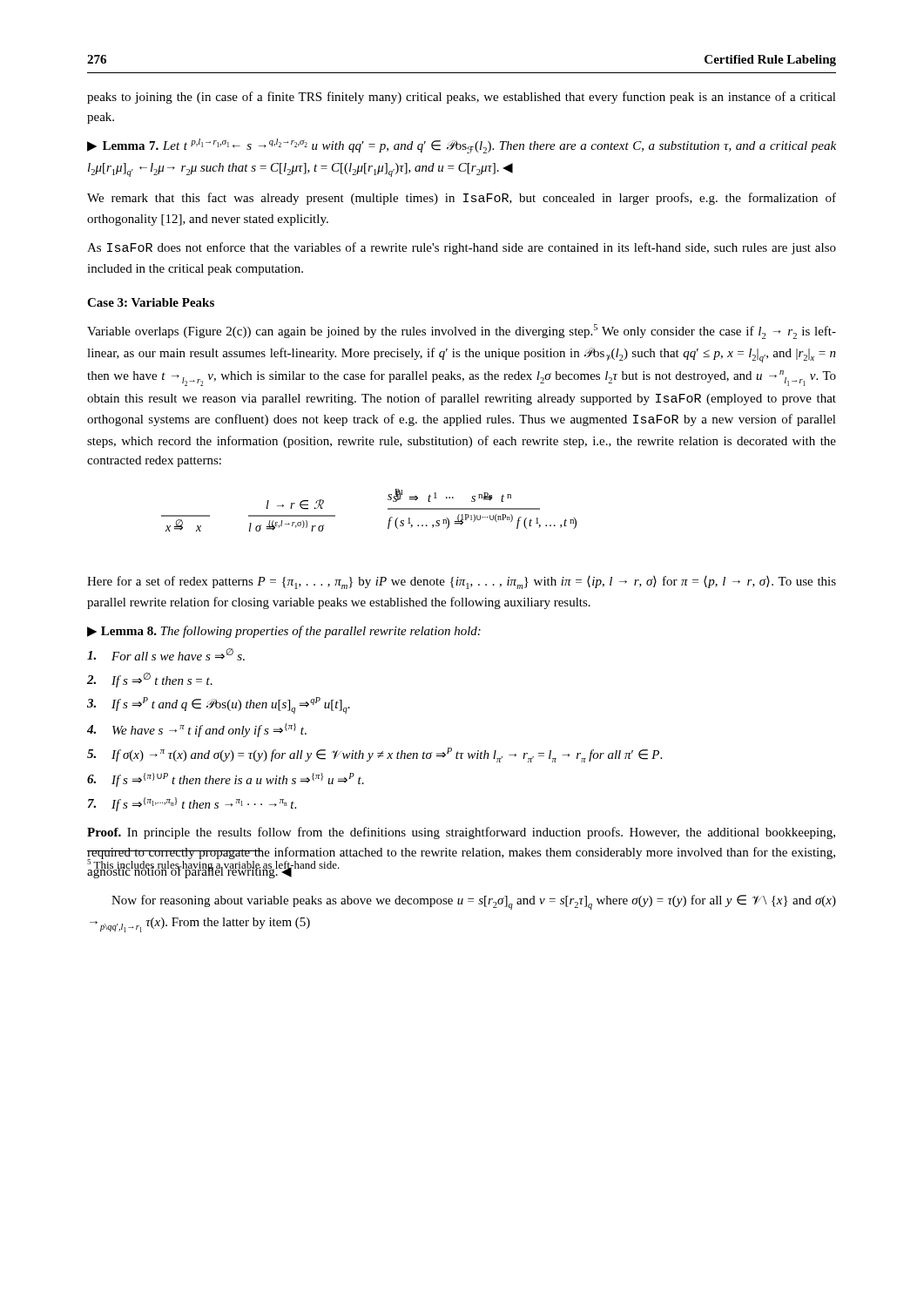Where is the passage that starts "Proof. In principle the results"?

462,852
